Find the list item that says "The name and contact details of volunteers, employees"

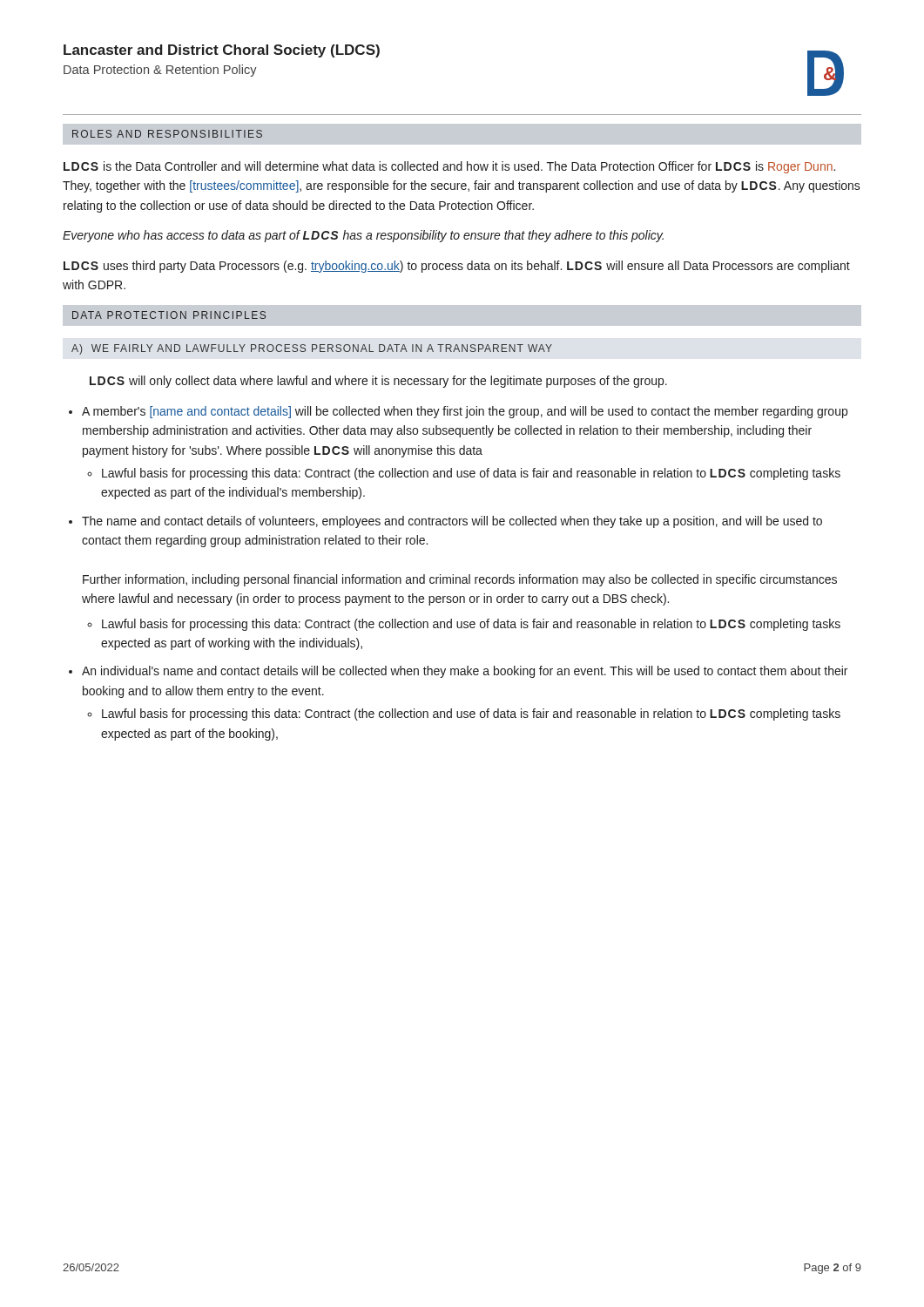(x=472, y=583)
